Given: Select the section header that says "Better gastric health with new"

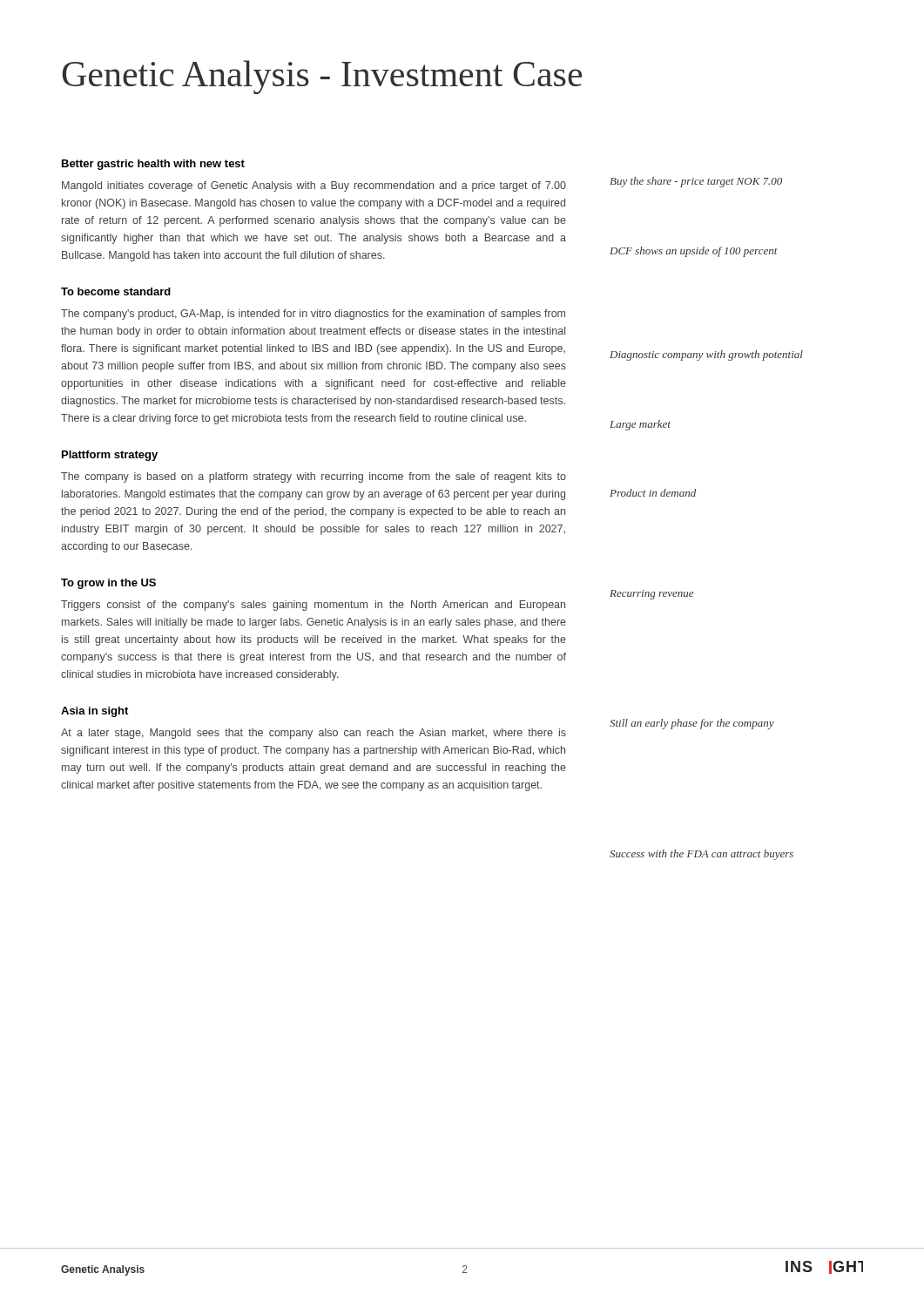Looking at the screenshot, I should (153, 165).
